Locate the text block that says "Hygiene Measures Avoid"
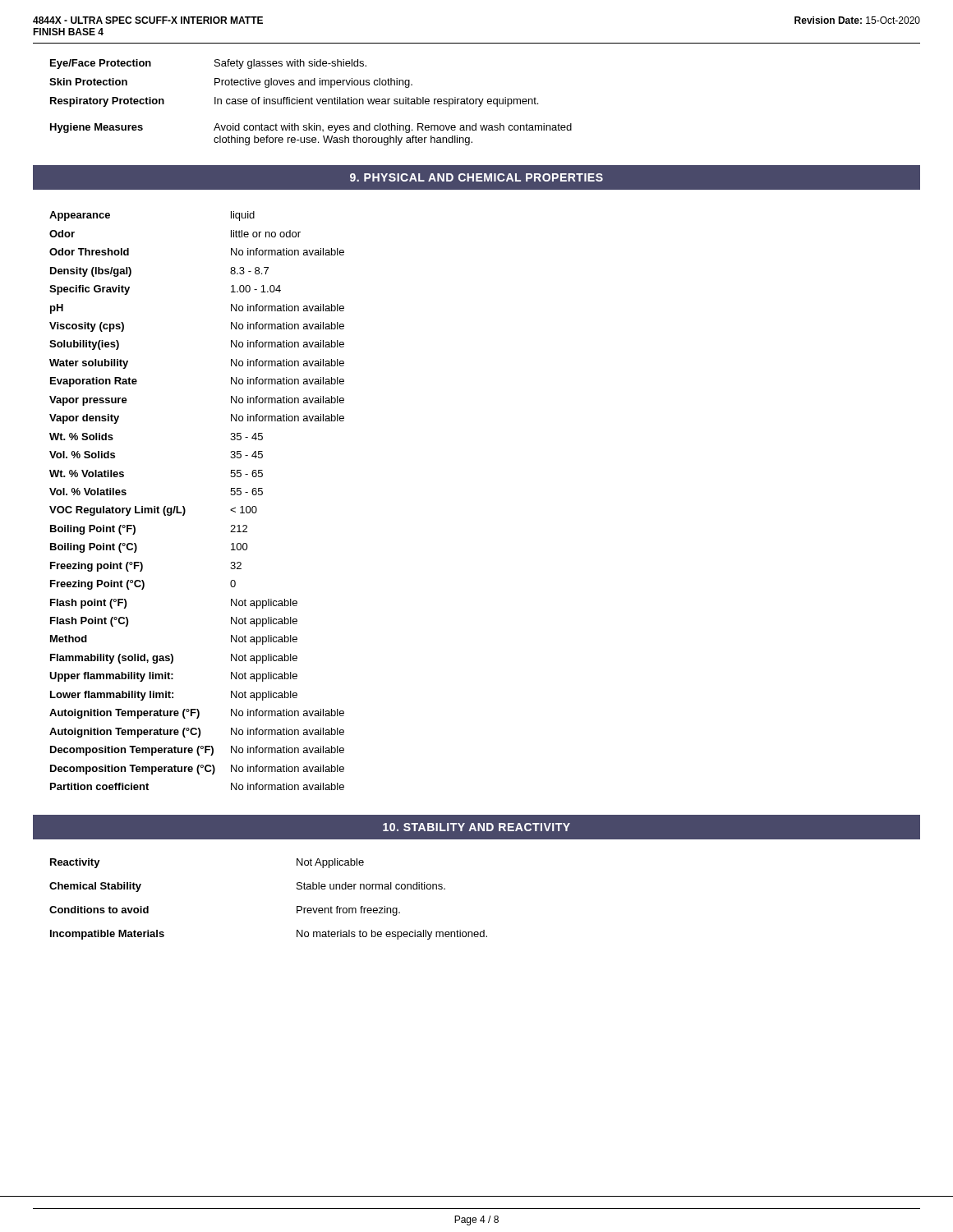The width and height of the screenshot is (953, 1232). (x=485, y=133)
